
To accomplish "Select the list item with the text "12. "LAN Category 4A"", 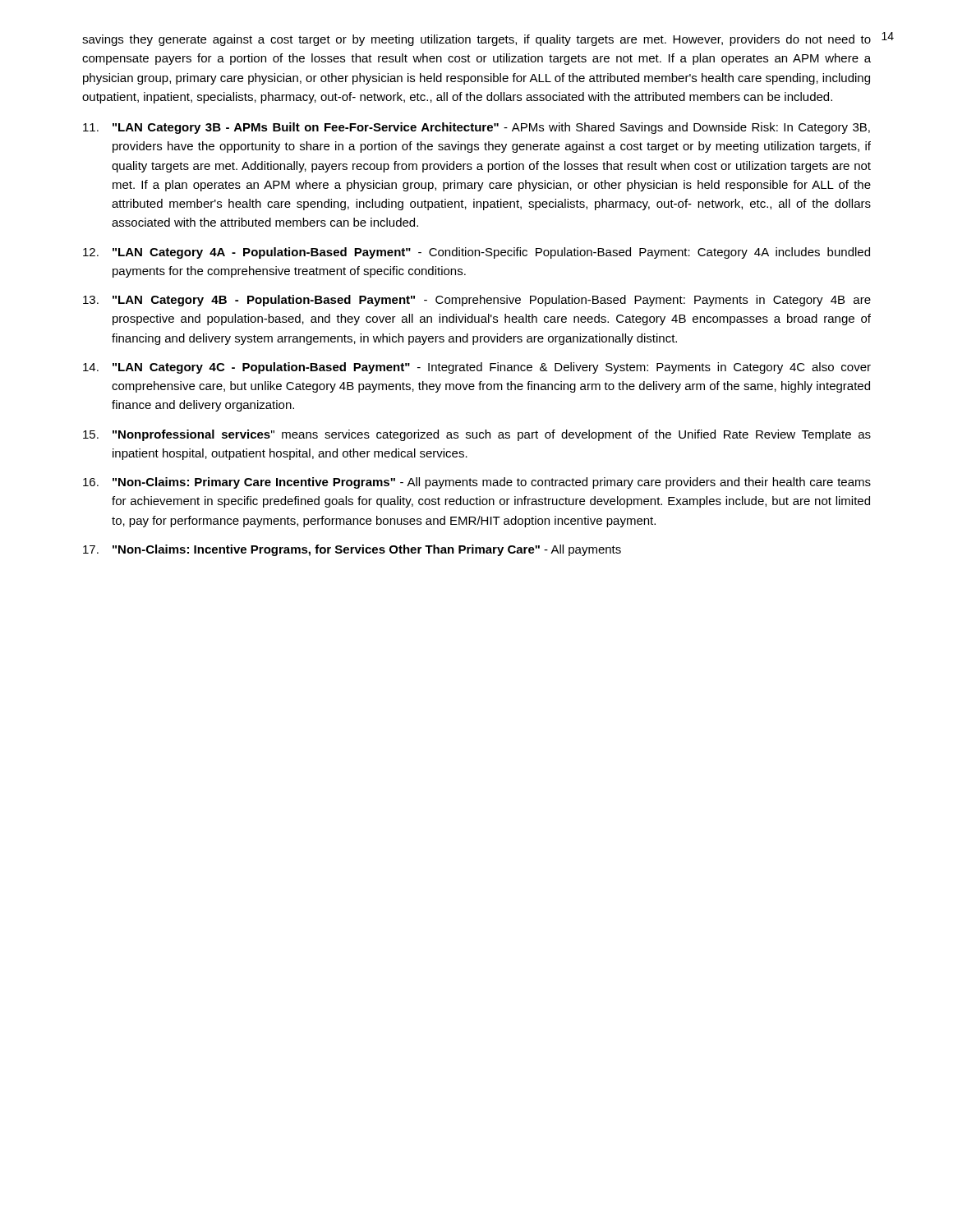I will pyautogui.click(x=476, y=261).
